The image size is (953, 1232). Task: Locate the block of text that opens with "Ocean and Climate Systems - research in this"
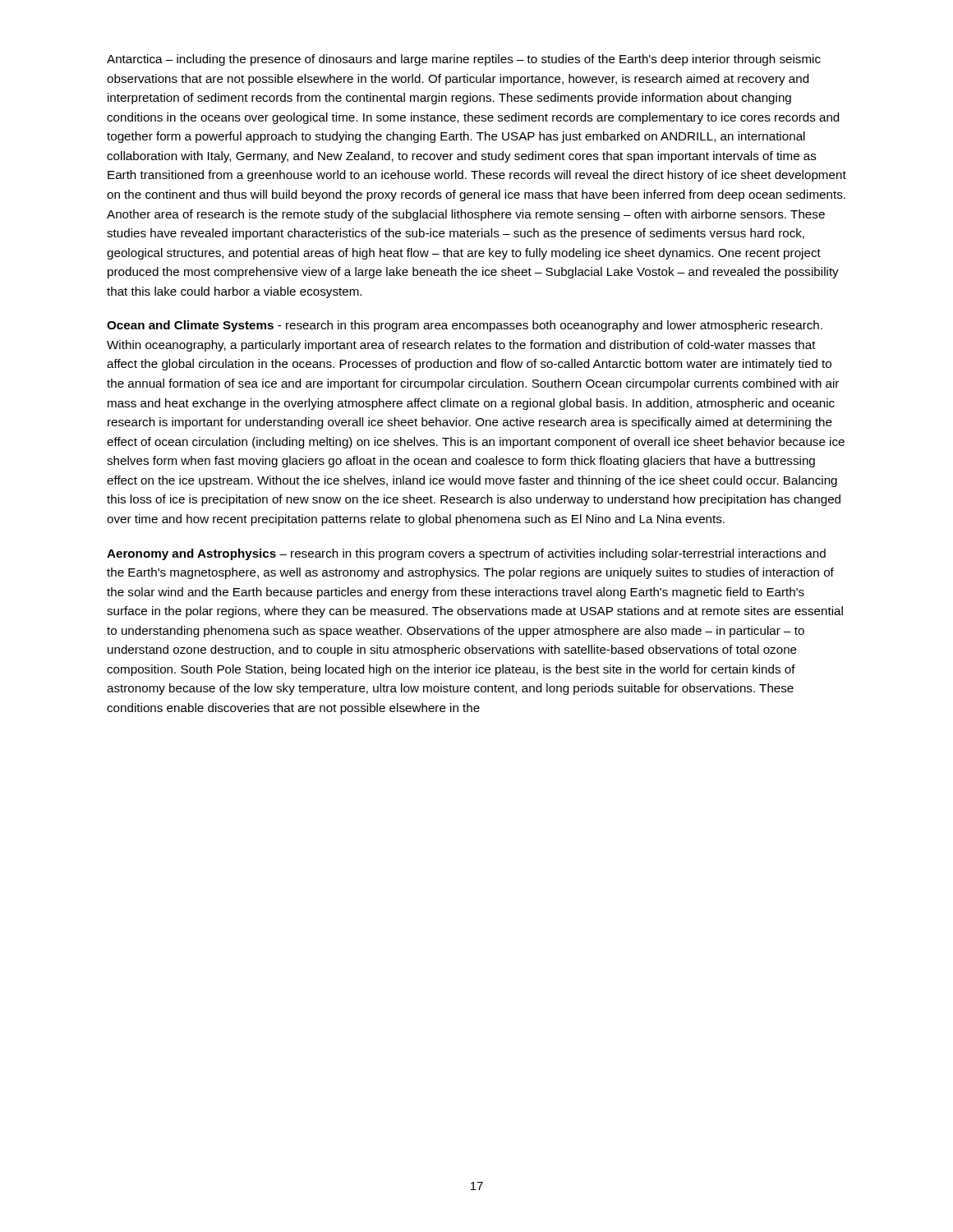(x=476, y=422)
